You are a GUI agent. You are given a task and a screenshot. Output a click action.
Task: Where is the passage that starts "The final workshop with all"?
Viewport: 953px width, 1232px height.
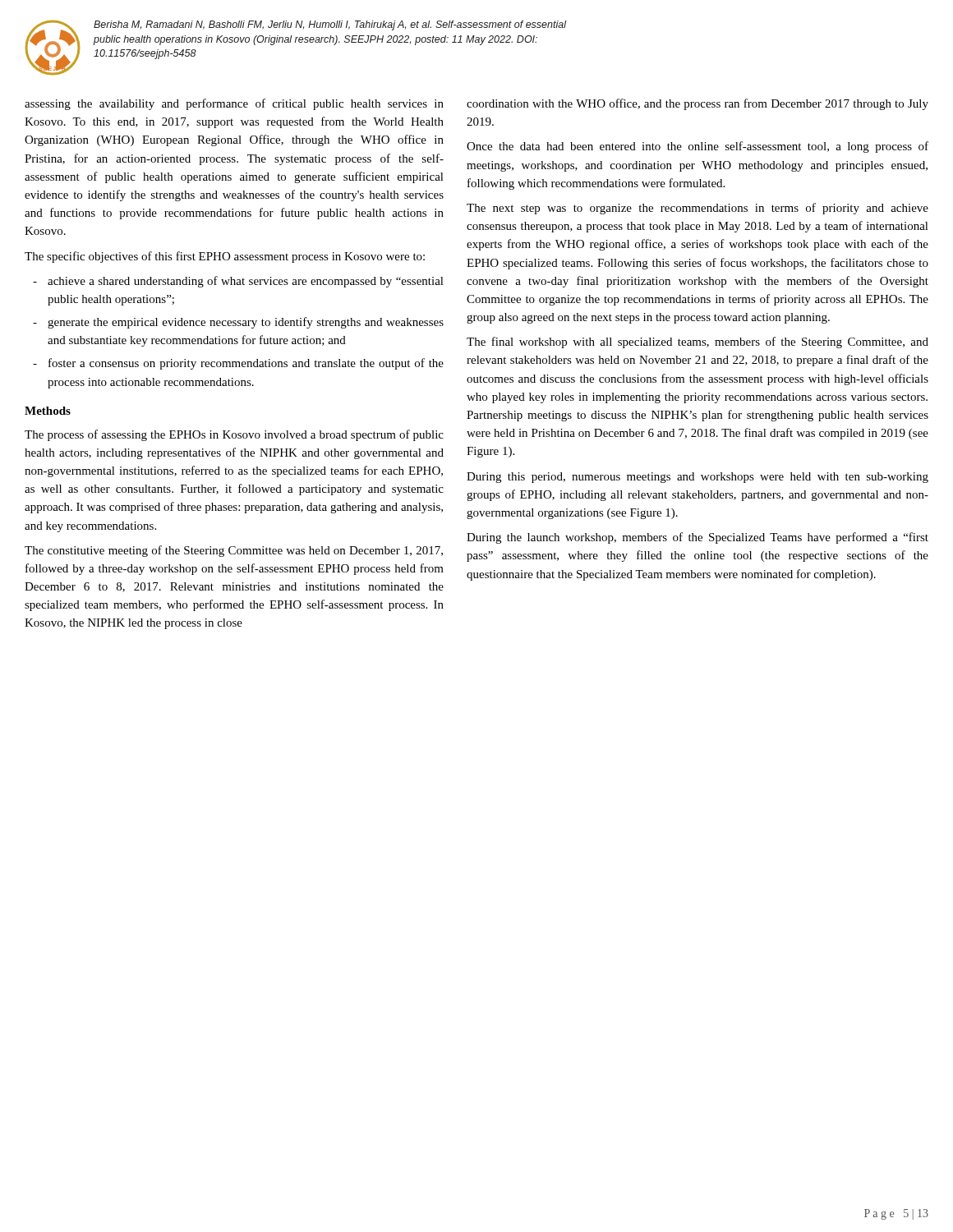tap(698, 397)
